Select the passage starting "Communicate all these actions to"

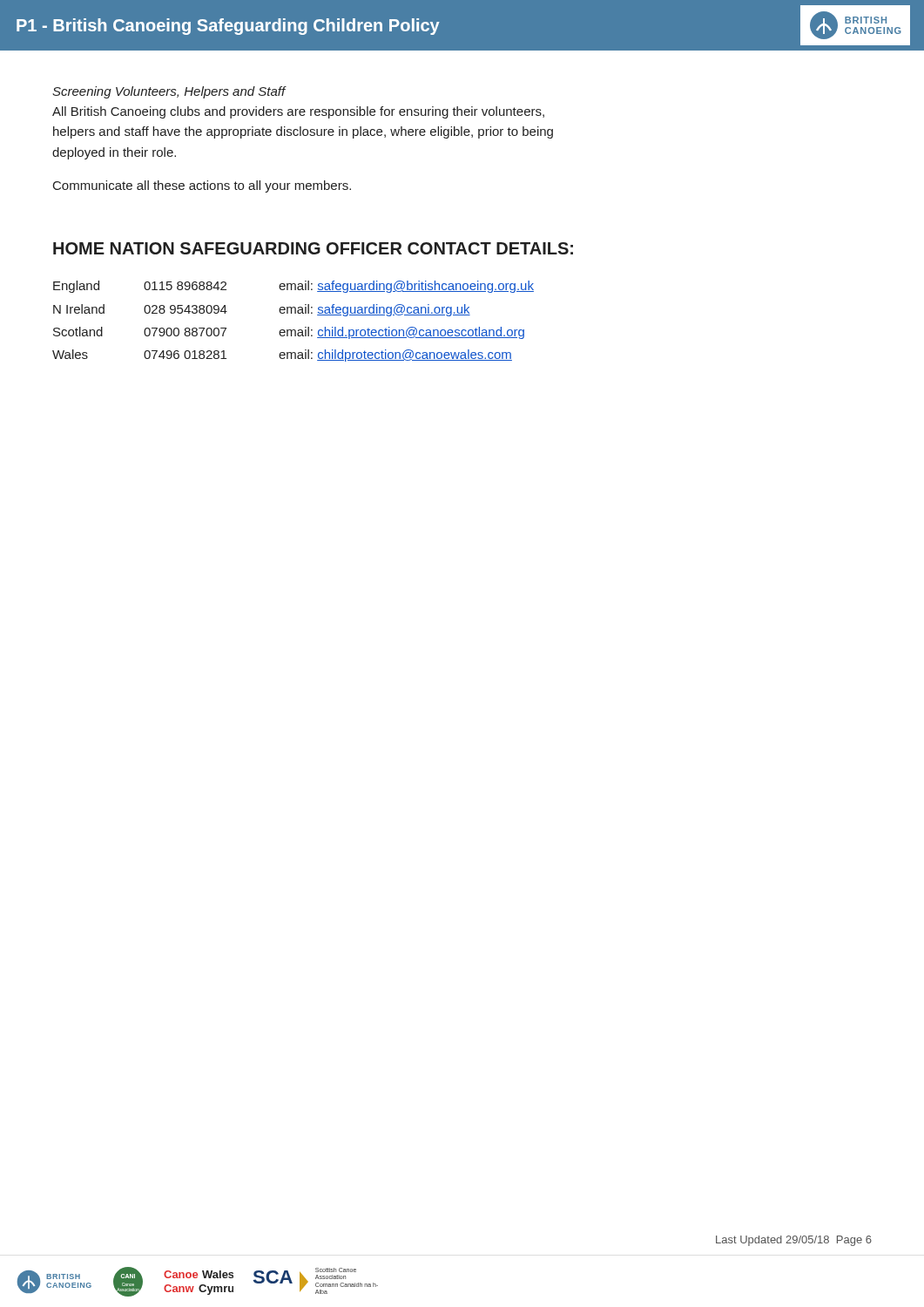(x=202, y=185)
